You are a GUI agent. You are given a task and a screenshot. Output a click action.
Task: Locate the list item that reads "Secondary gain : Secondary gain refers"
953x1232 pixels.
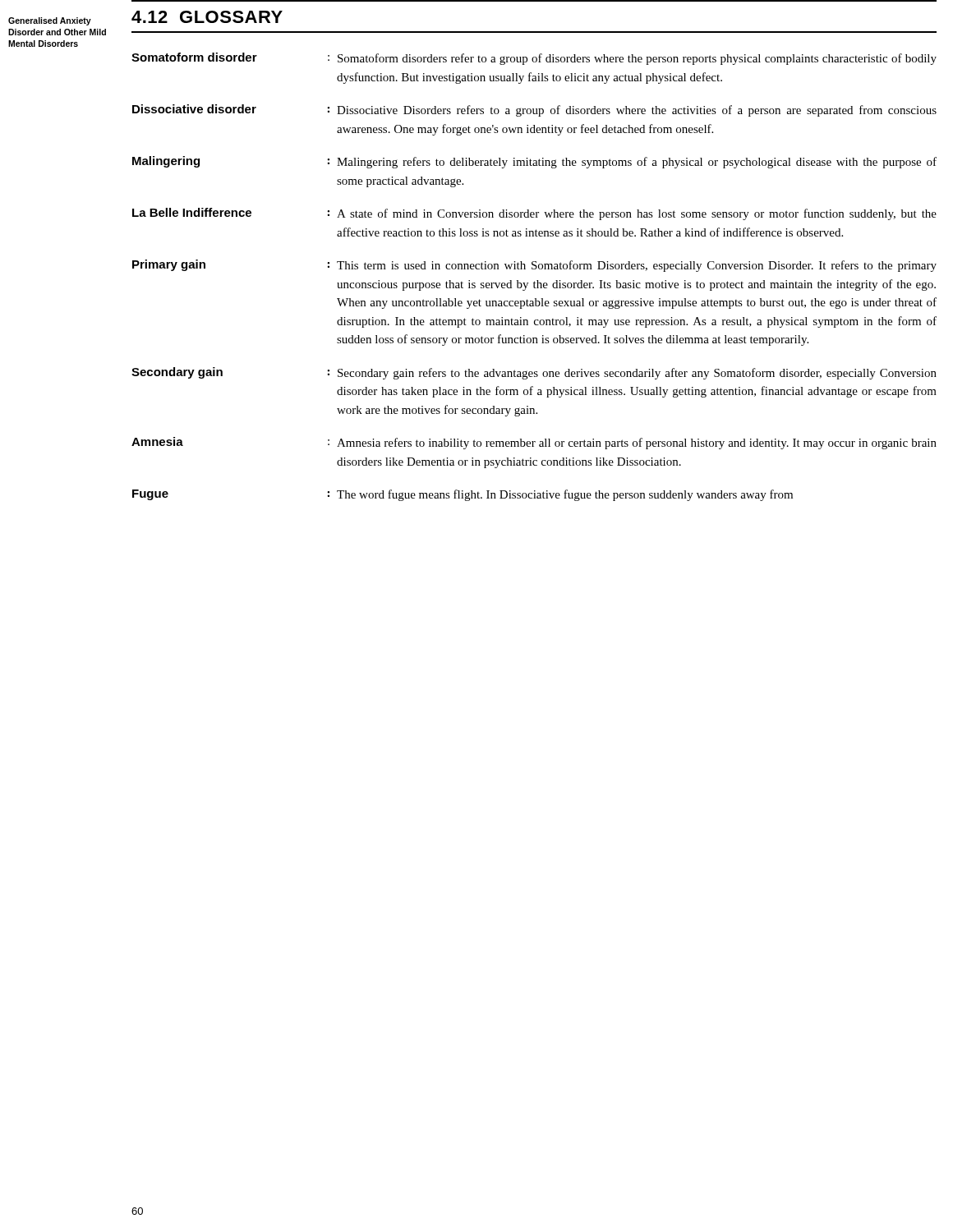534,391
